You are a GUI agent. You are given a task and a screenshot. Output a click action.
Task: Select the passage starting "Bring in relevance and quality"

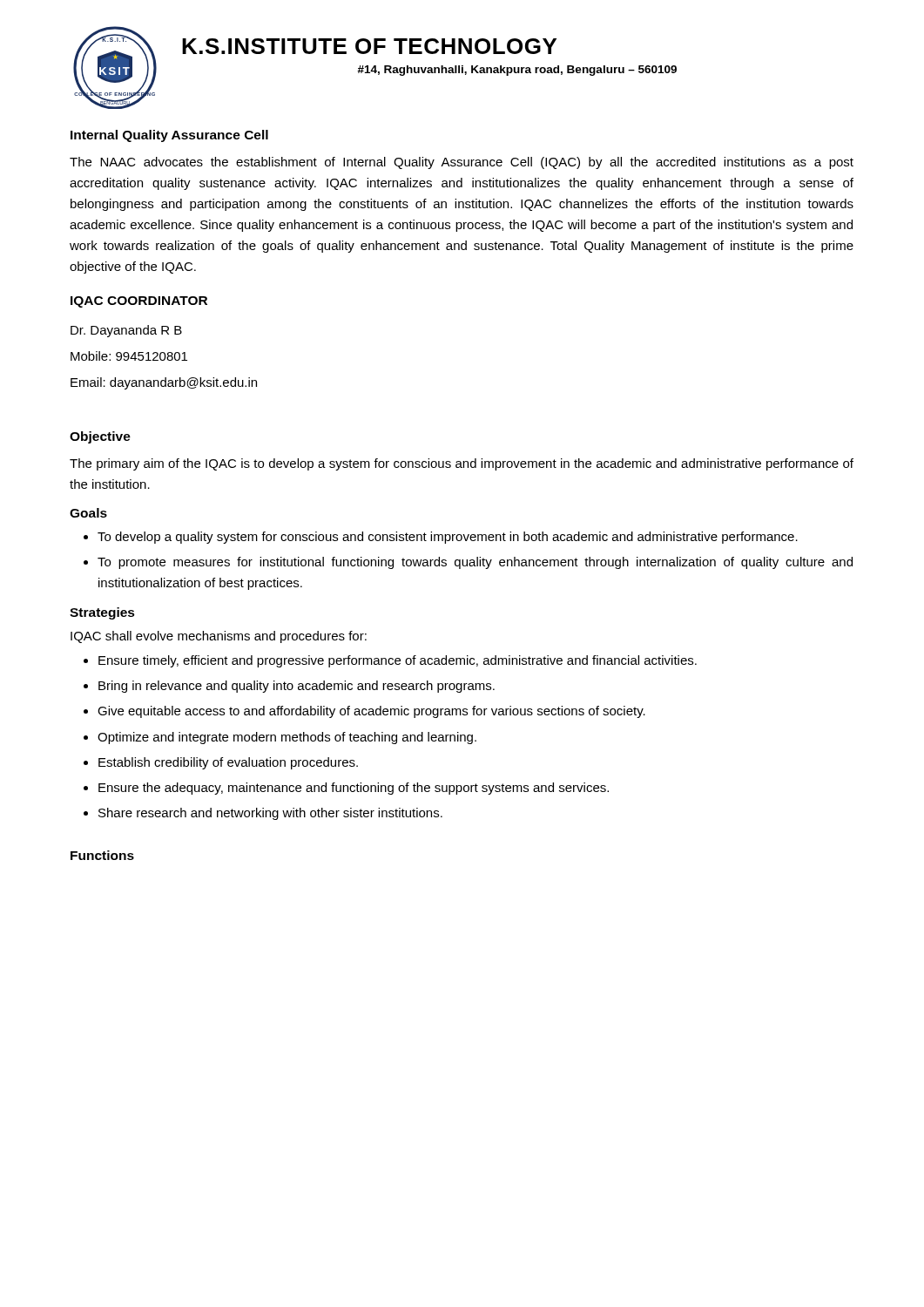[297, 685]
